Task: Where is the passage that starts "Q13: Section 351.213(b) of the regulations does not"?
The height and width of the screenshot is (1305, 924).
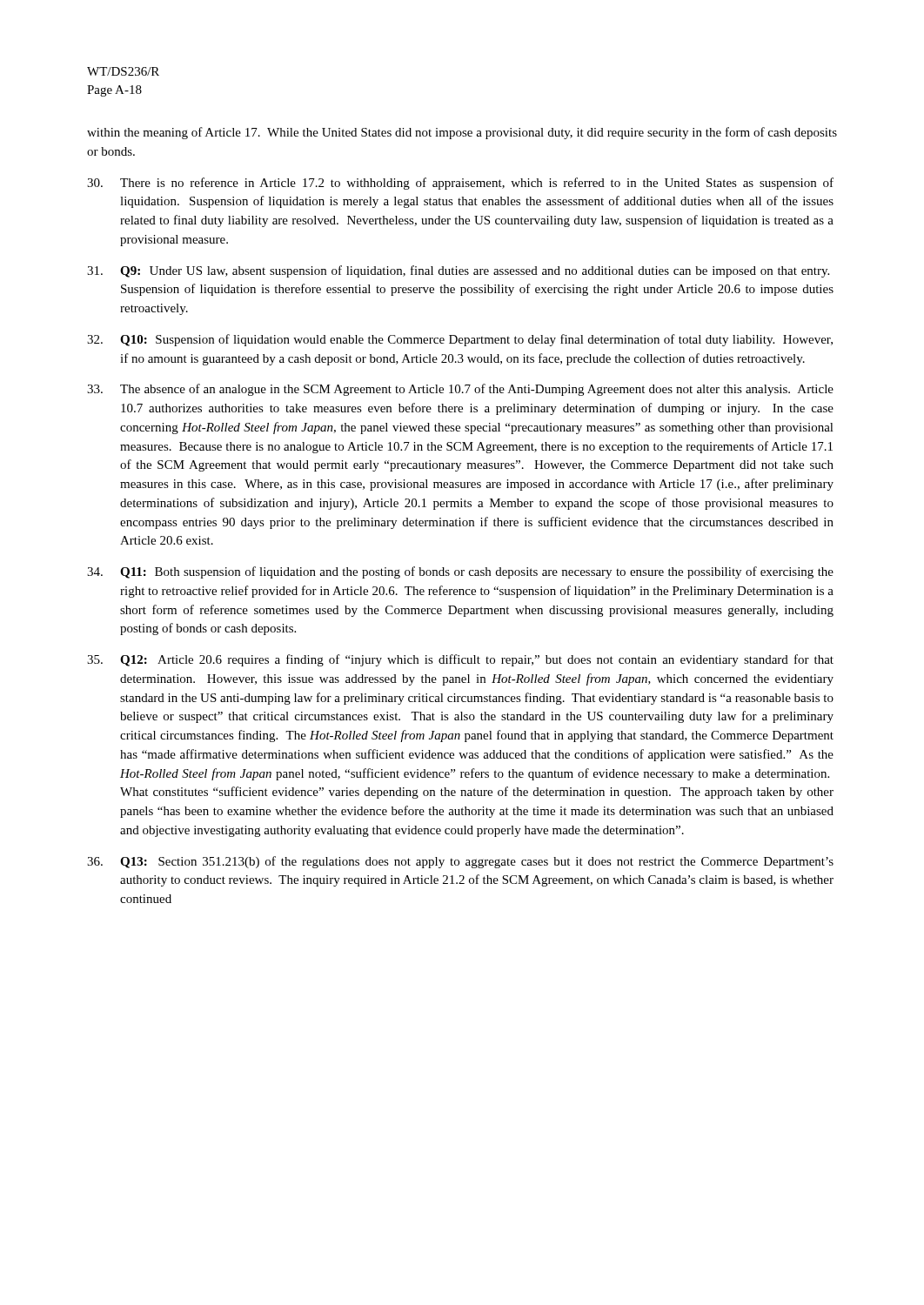Action: pos(460,881)
